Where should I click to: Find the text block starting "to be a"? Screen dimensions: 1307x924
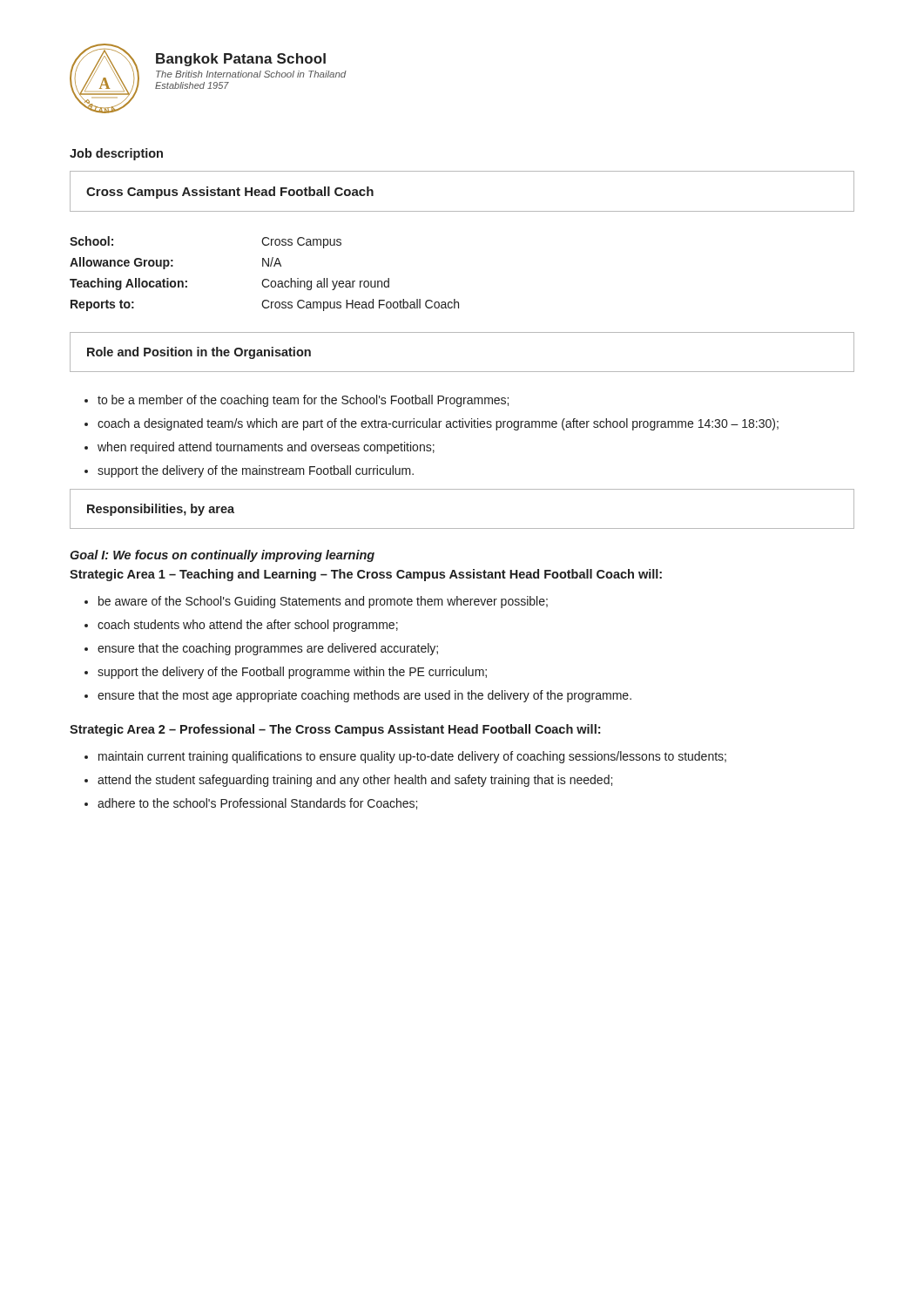pyautogui.click(x=304, y=400)
